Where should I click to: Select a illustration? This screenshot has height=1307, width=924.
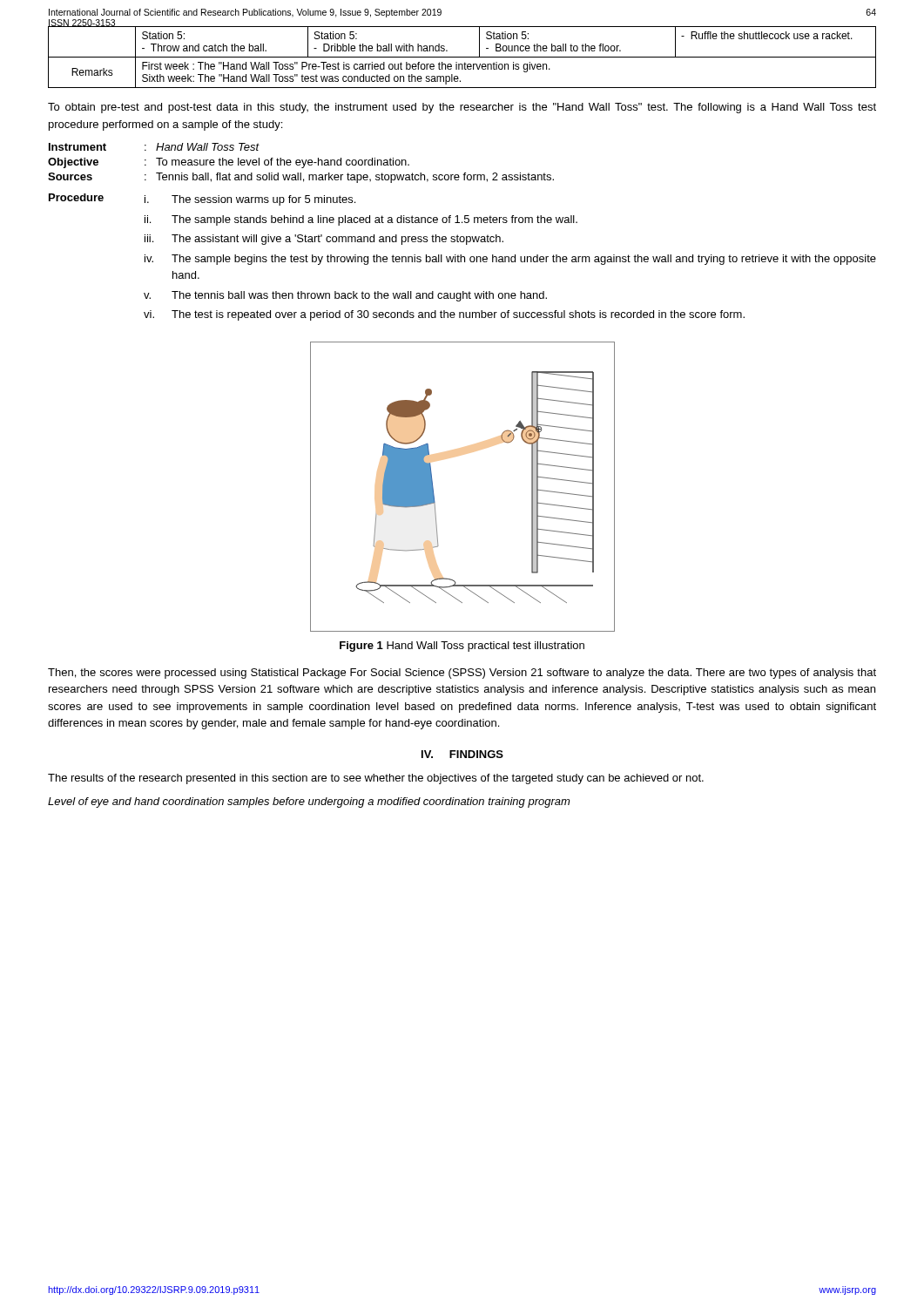[462, 486]
